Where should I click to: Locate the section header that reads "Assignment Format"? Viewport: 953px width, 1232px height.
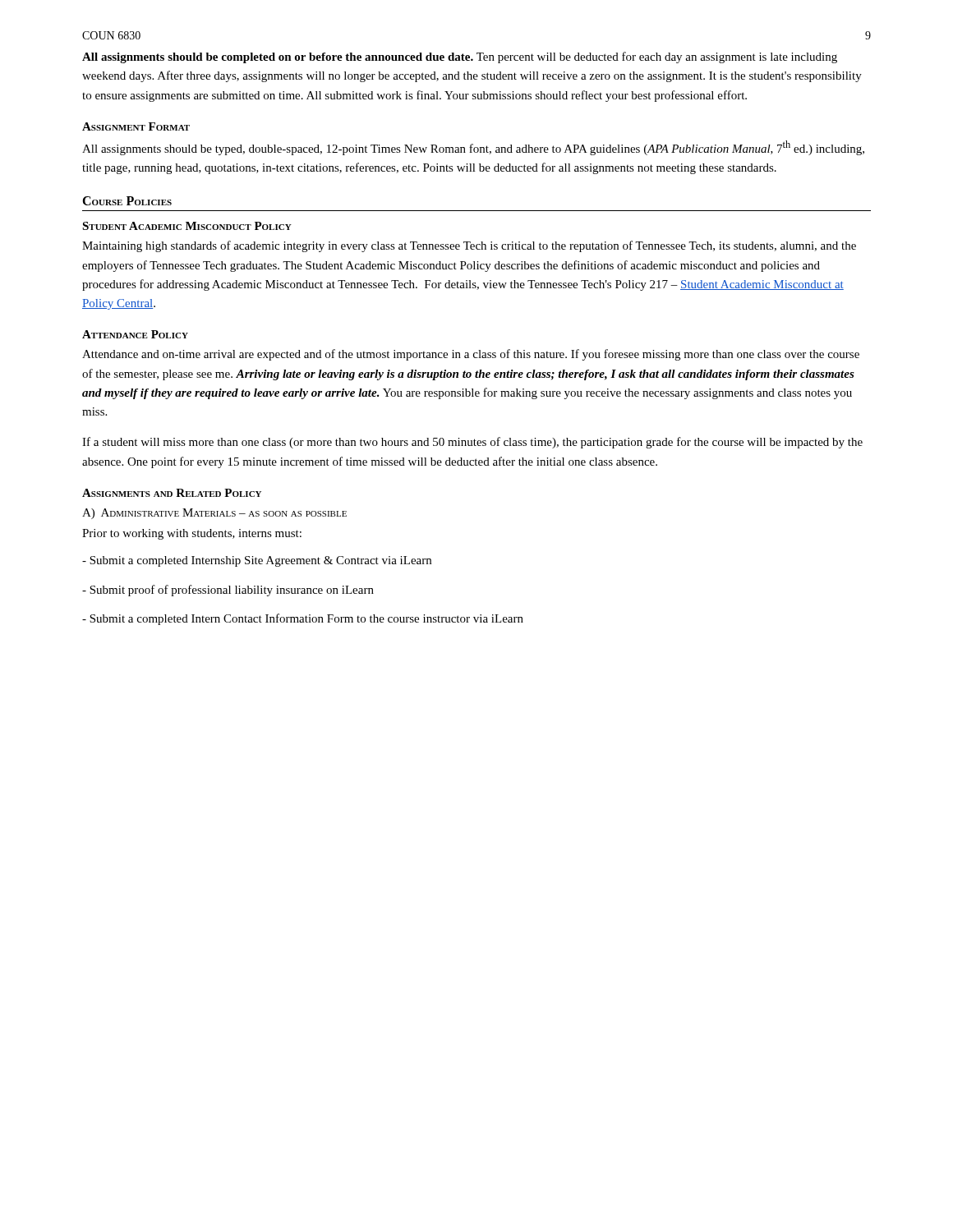click(x=136, y=126)
